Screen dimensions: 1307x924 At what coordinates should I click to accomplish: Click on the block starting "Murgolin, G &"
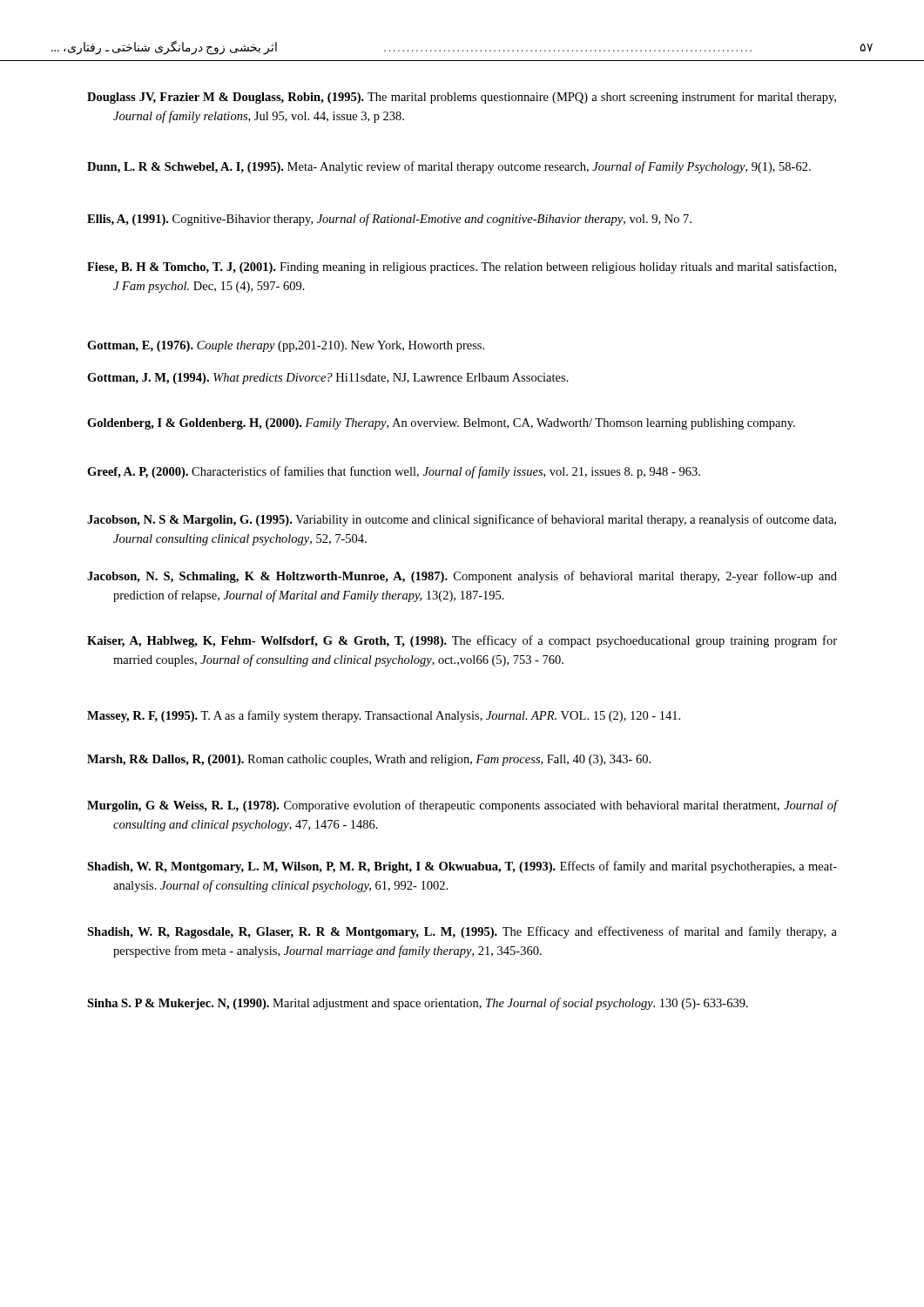[x=462, y=815]
